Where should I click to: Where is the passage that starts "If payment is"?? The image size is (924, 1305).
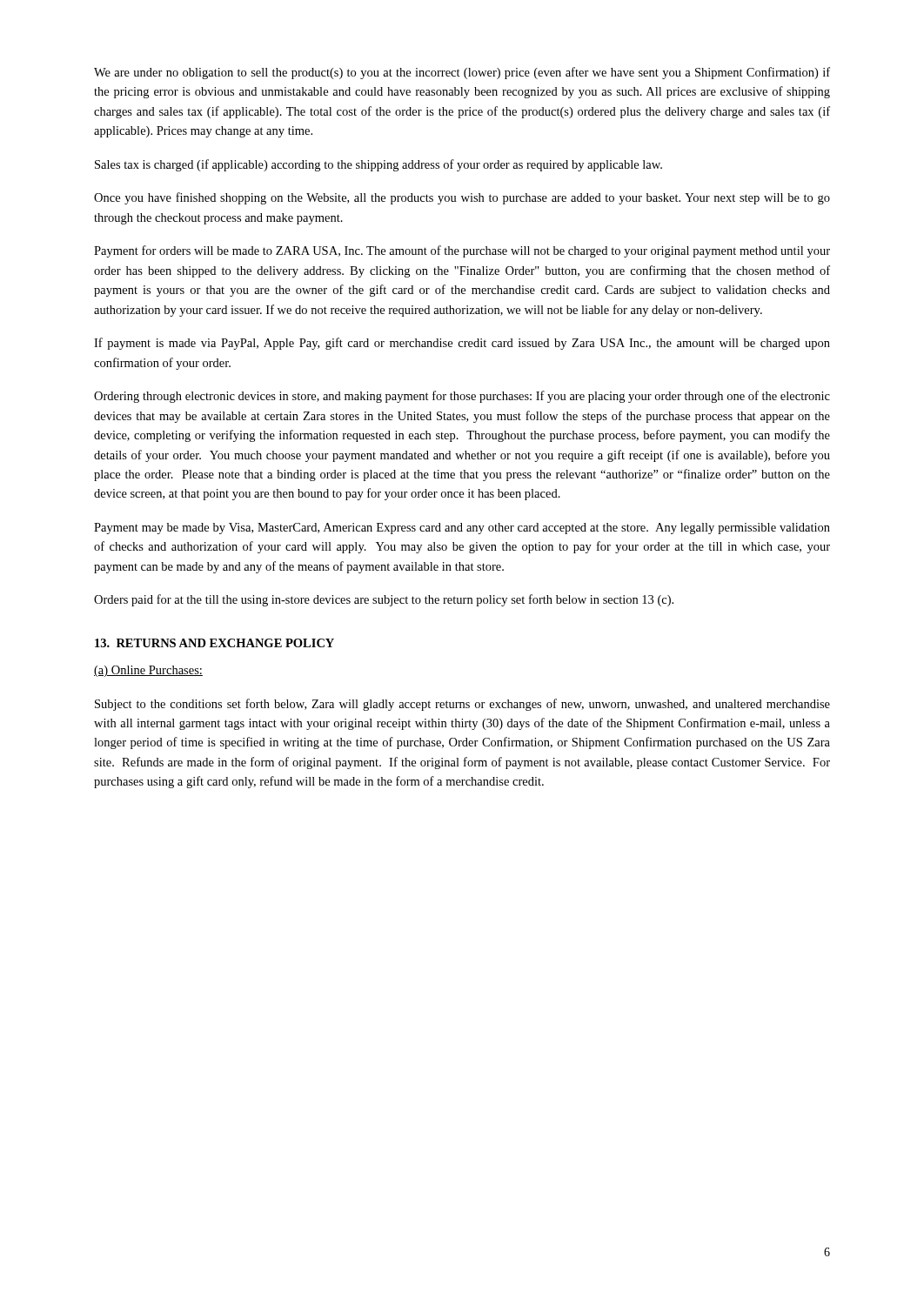click(462, 353)
